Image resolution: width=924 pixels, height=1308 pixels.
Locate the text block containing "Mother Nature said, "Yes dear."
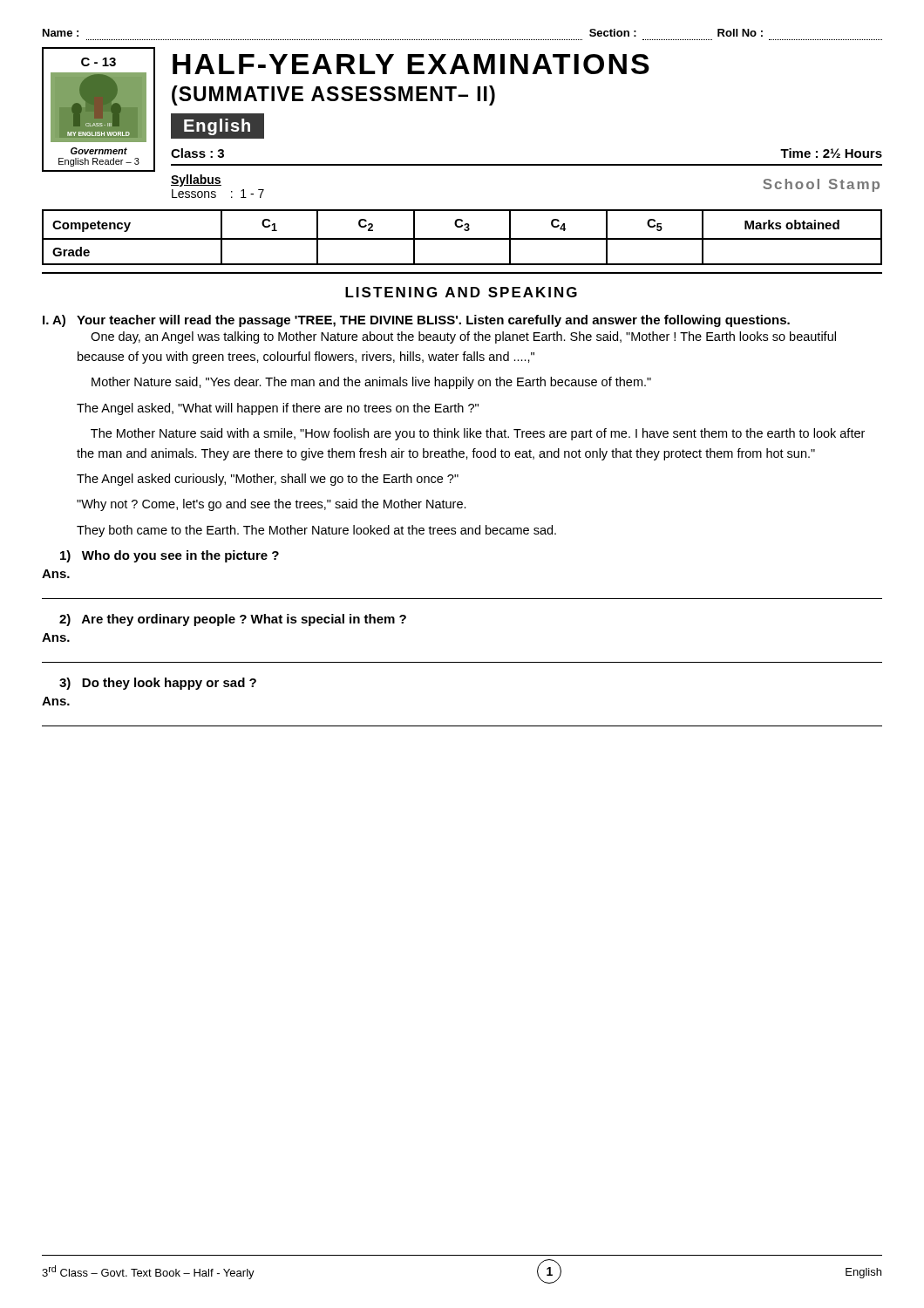pyautogui.click(x=364, y=382)
